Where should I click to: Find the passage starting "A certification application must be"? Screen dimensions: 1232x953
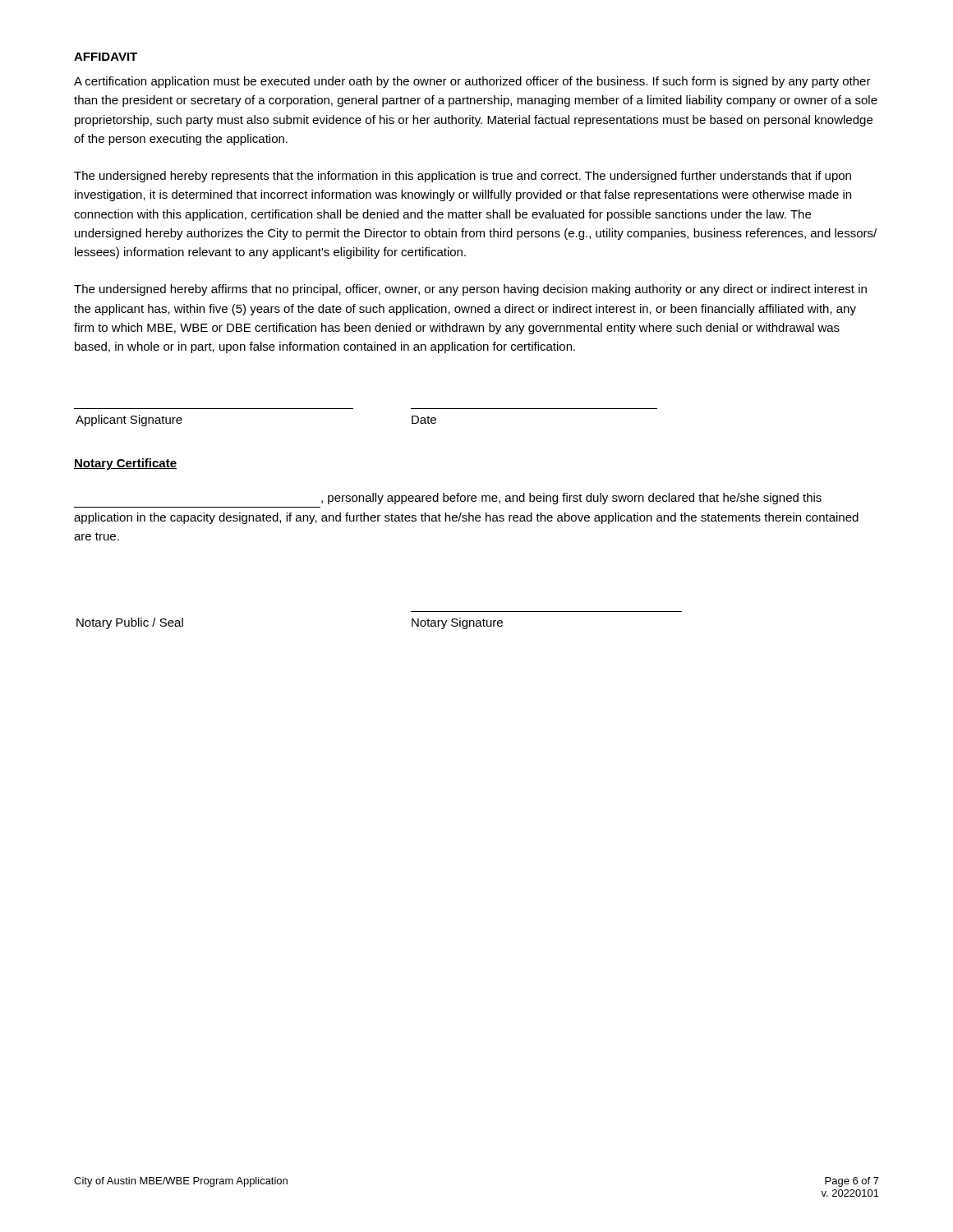476,110
